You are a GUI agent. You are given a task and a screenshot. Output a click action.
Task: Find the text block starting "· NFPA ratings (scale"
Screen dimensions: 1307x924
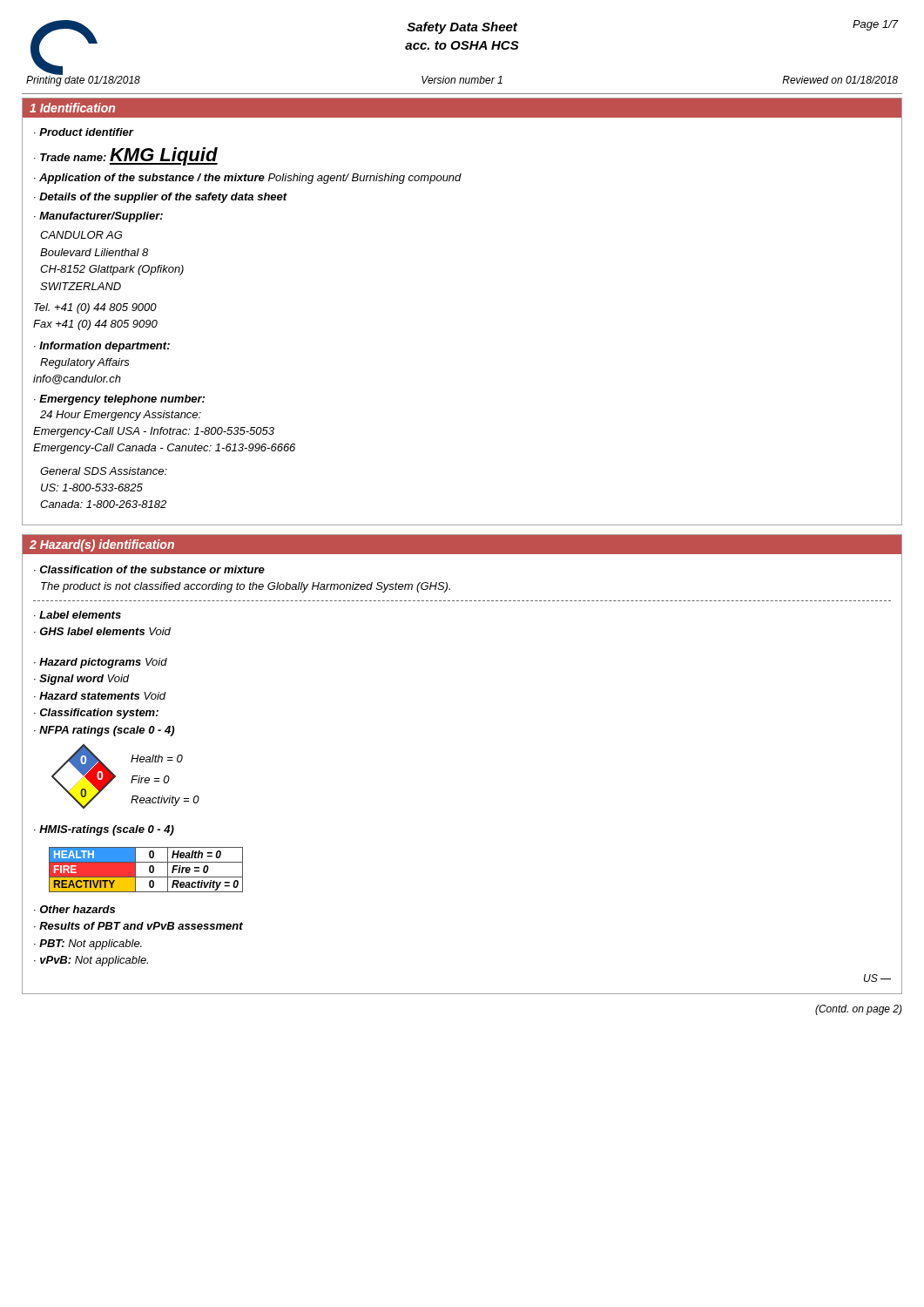point(104,729)
